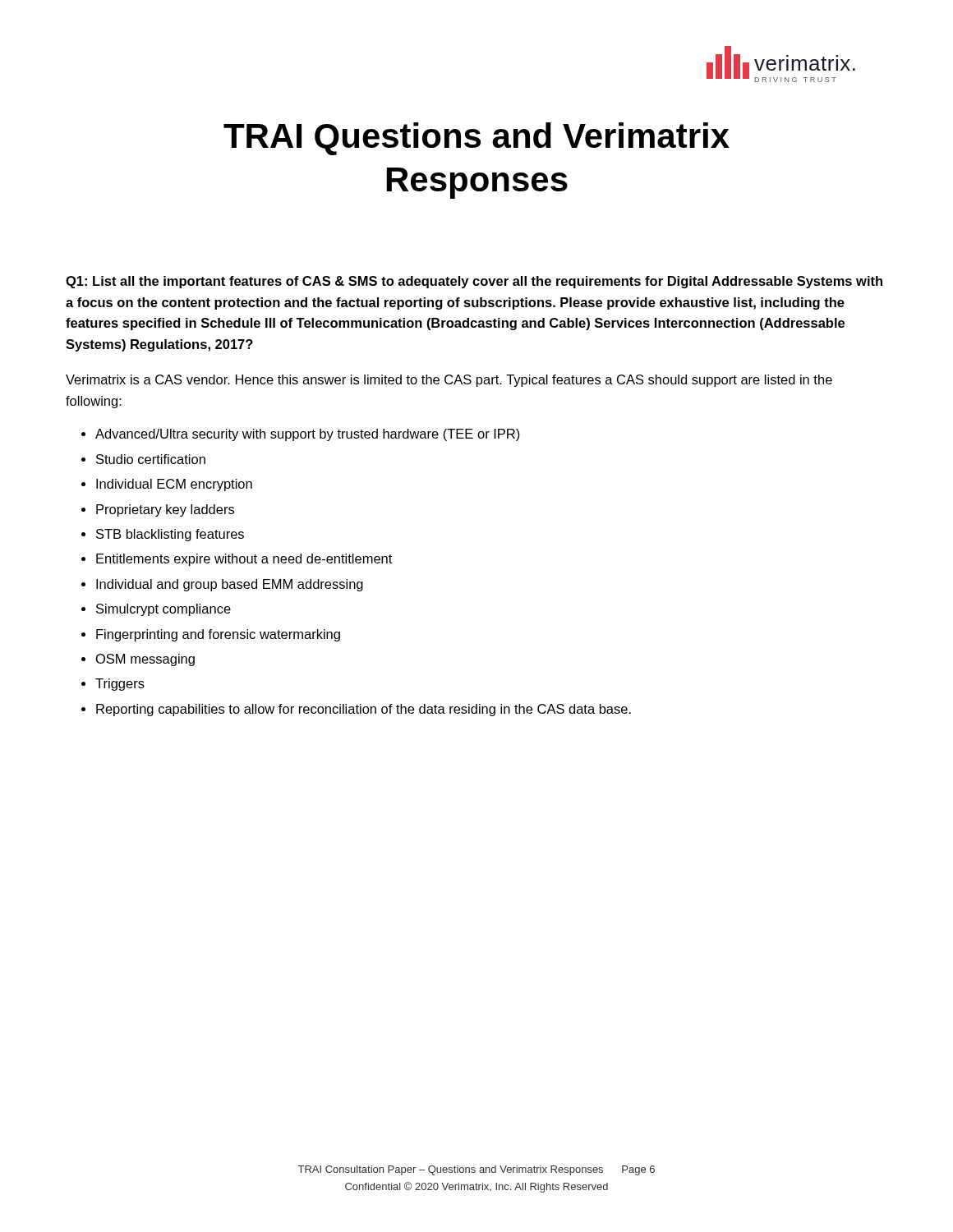Click on the element starting "Q1: List all the important features of"
This screenshot has height=1232, width=953.
pyautogui.click(x=476, y=313)
